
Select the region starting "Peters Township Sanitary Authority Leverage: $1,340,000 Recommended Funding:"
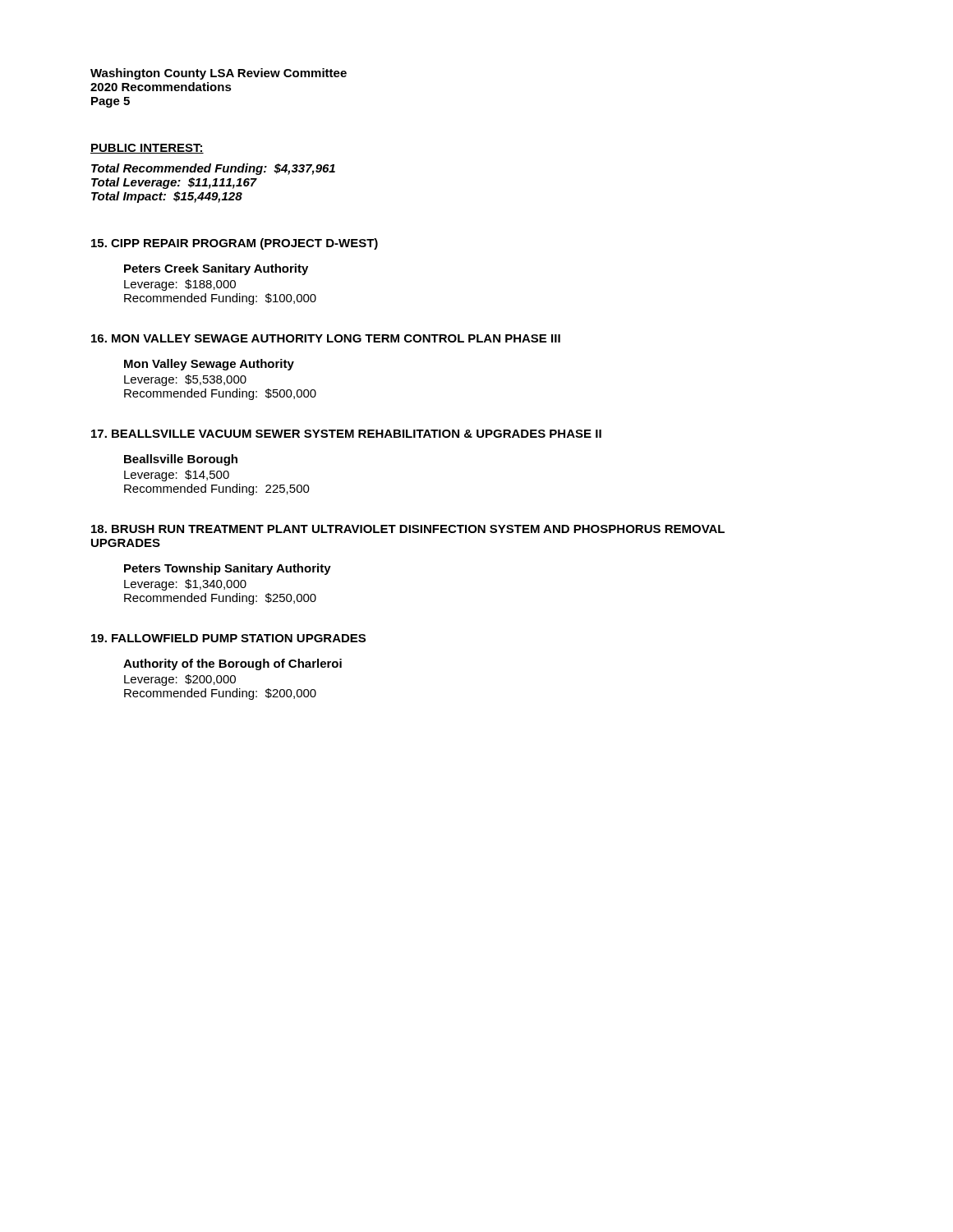pos(228,569)
